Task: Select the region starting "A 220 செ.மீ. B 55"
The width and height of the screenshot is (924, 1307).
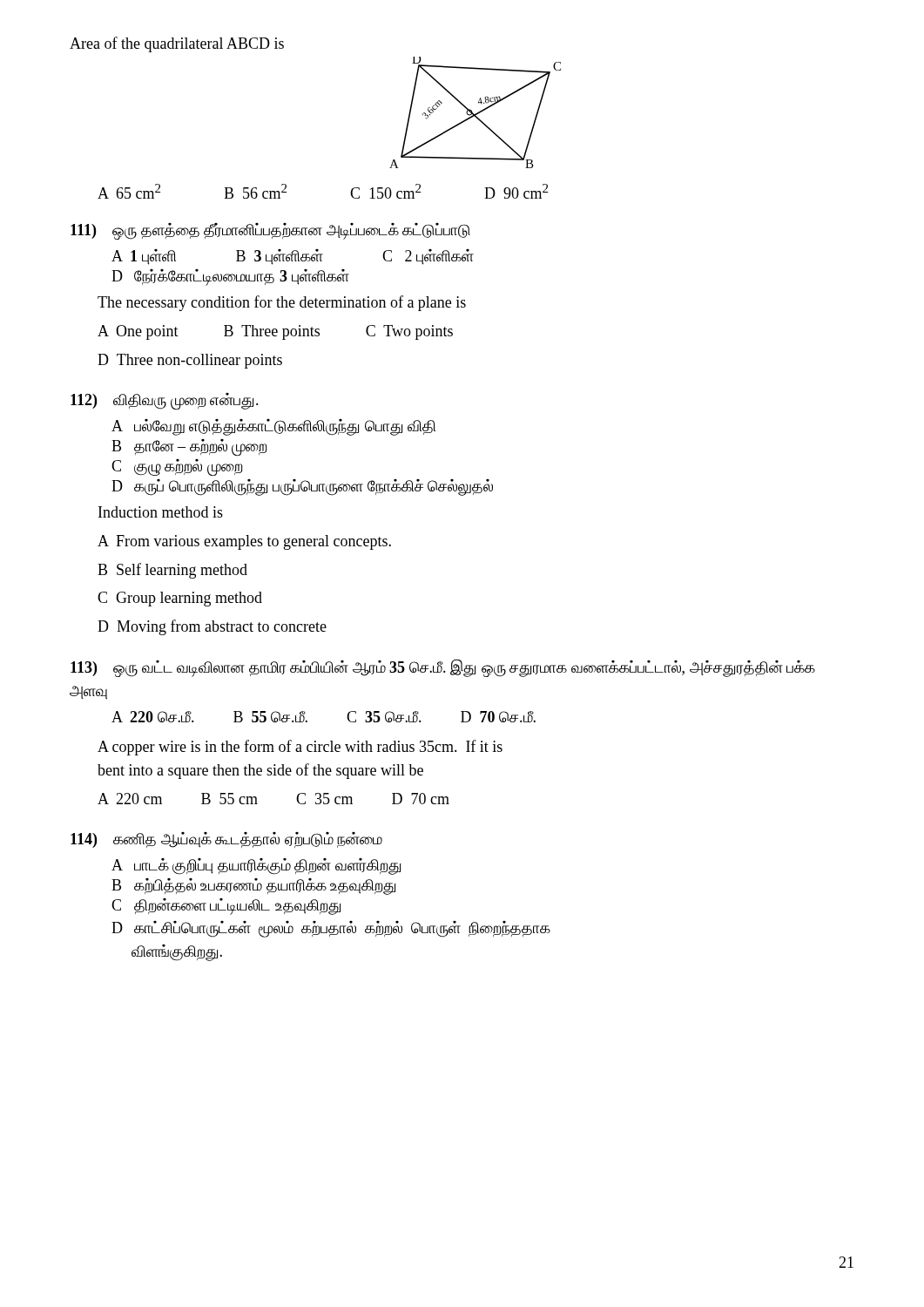Action: pos(142,717)
